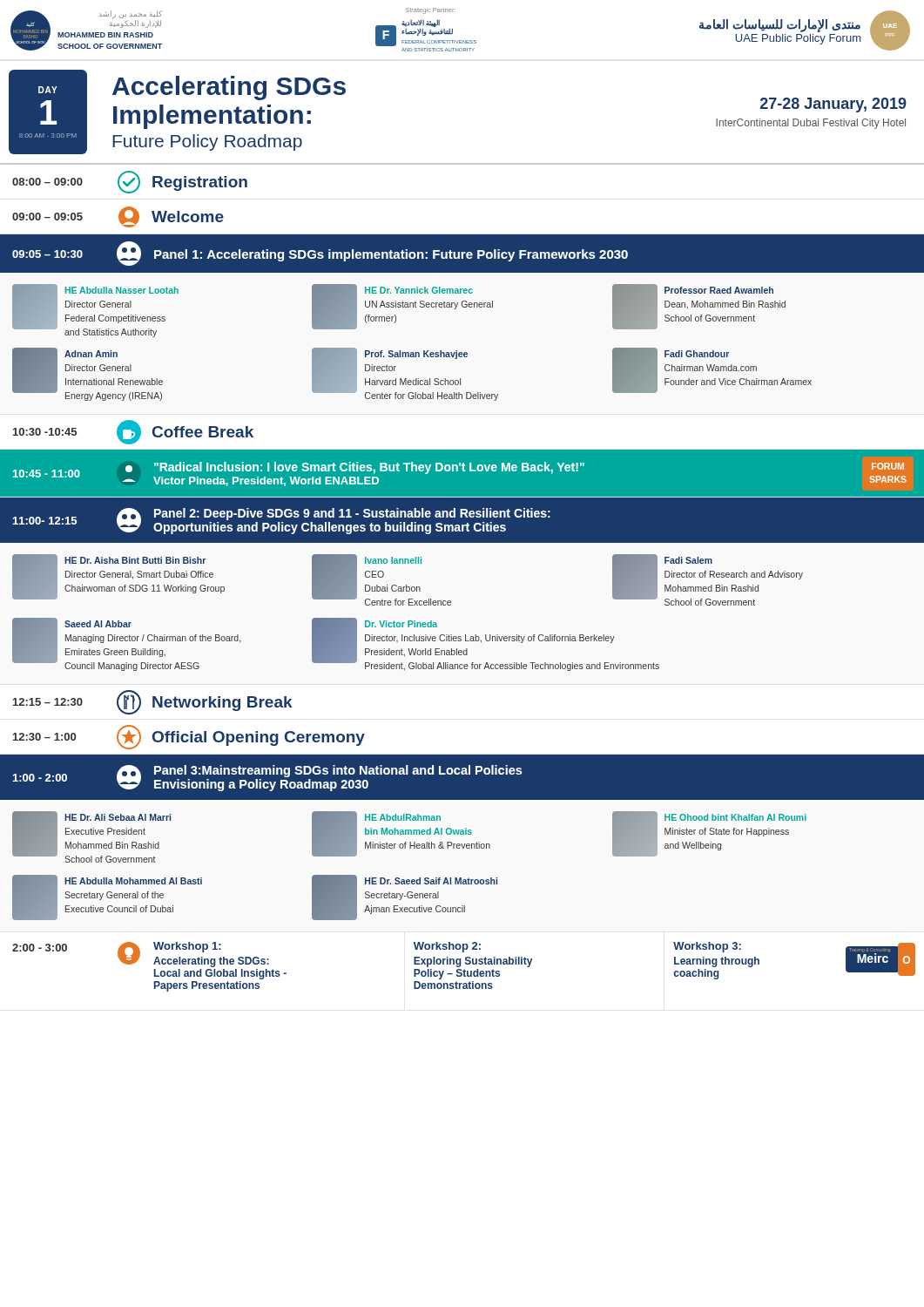Find the section header on this page that starts "11:00- 12:15 Panel 2: Deep-Dive SDGs 9"
The height and width of the screenshot is (1307, 924).
point(462,520)
